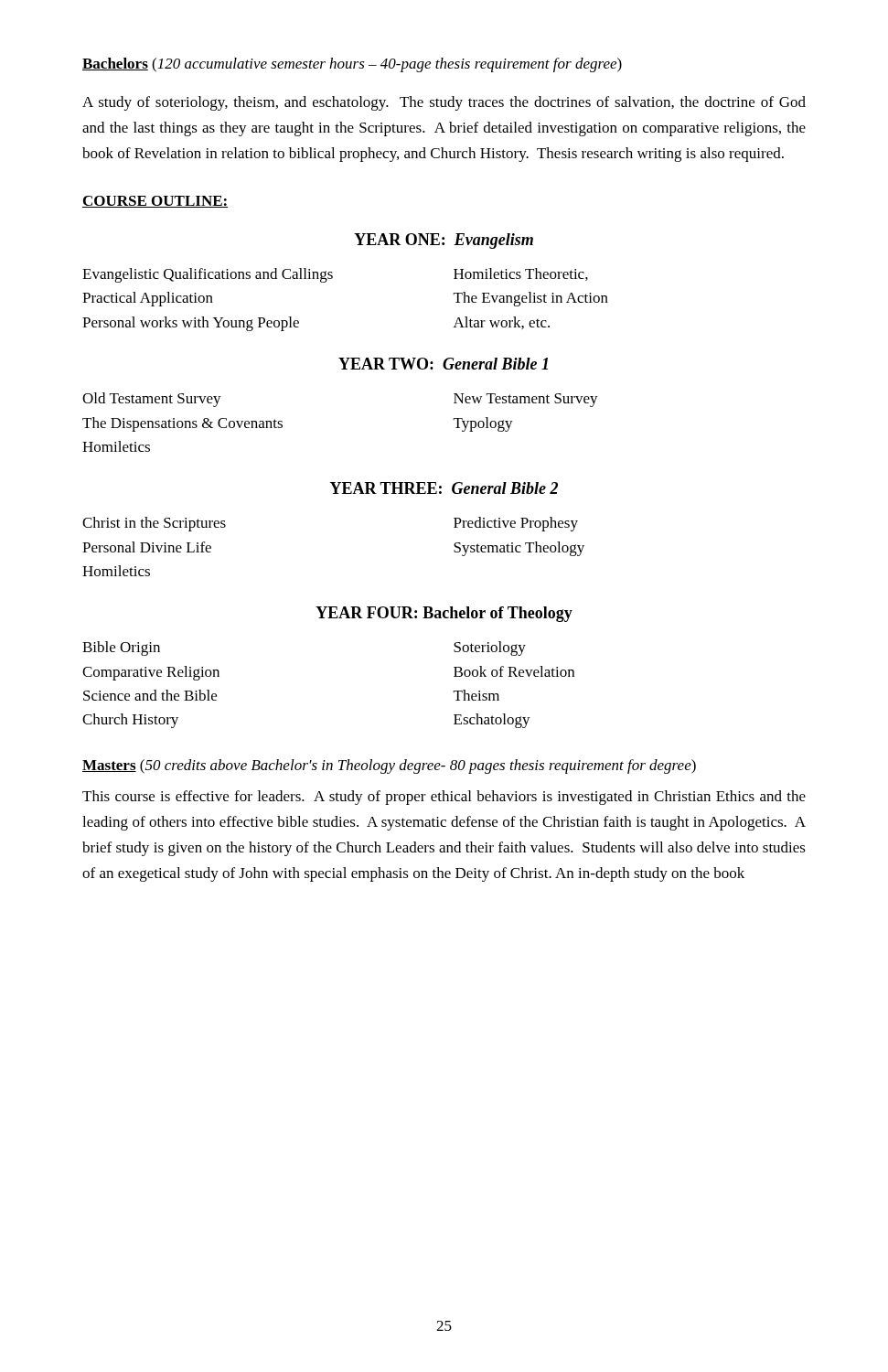Where does it say "Evangelistic Qualifications and Callings"?
Screen dimensions: 1372x888
[x=259, y=275]
